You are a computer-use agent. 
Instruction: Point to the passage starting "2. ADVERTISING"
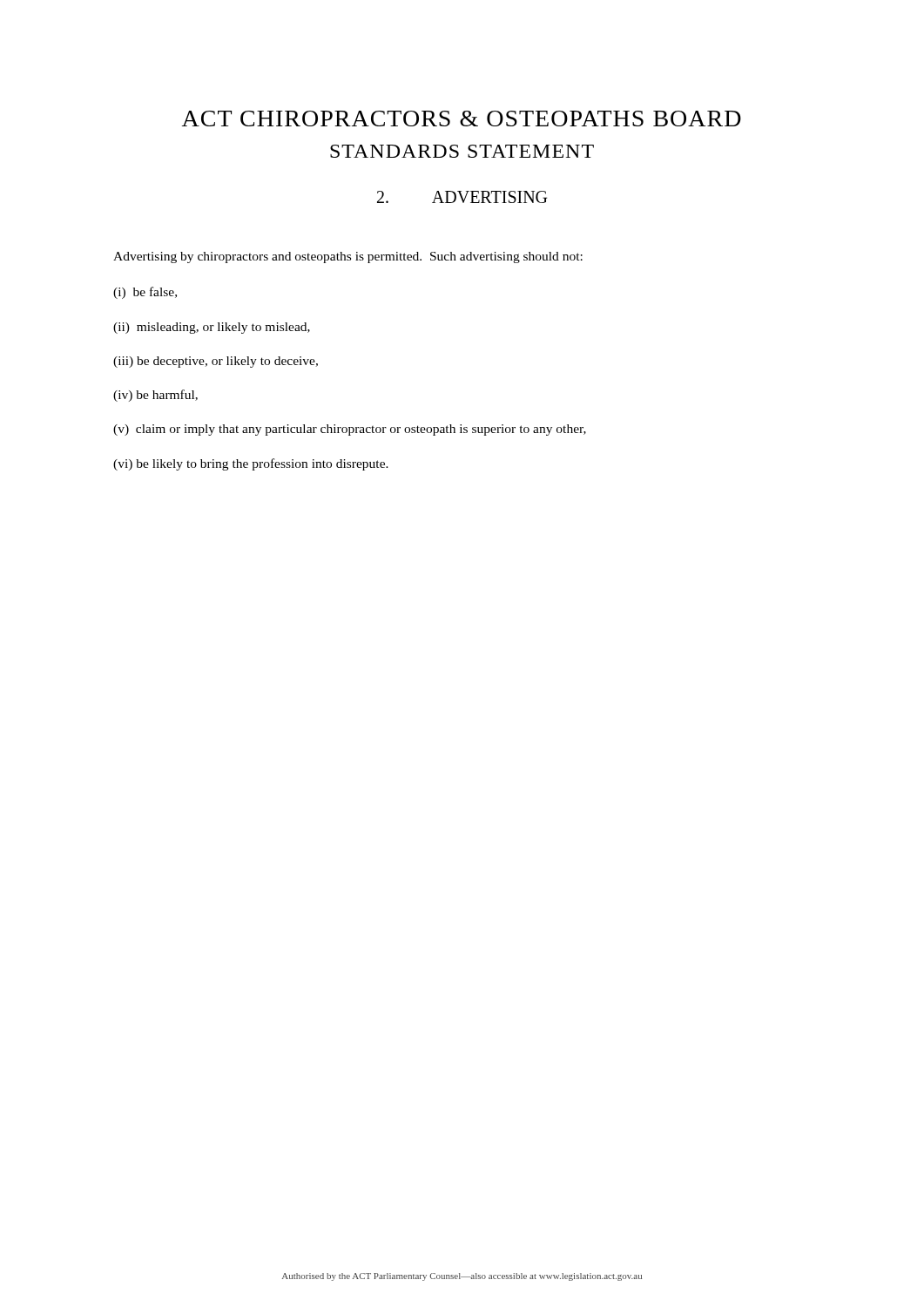tap(462, 197)
